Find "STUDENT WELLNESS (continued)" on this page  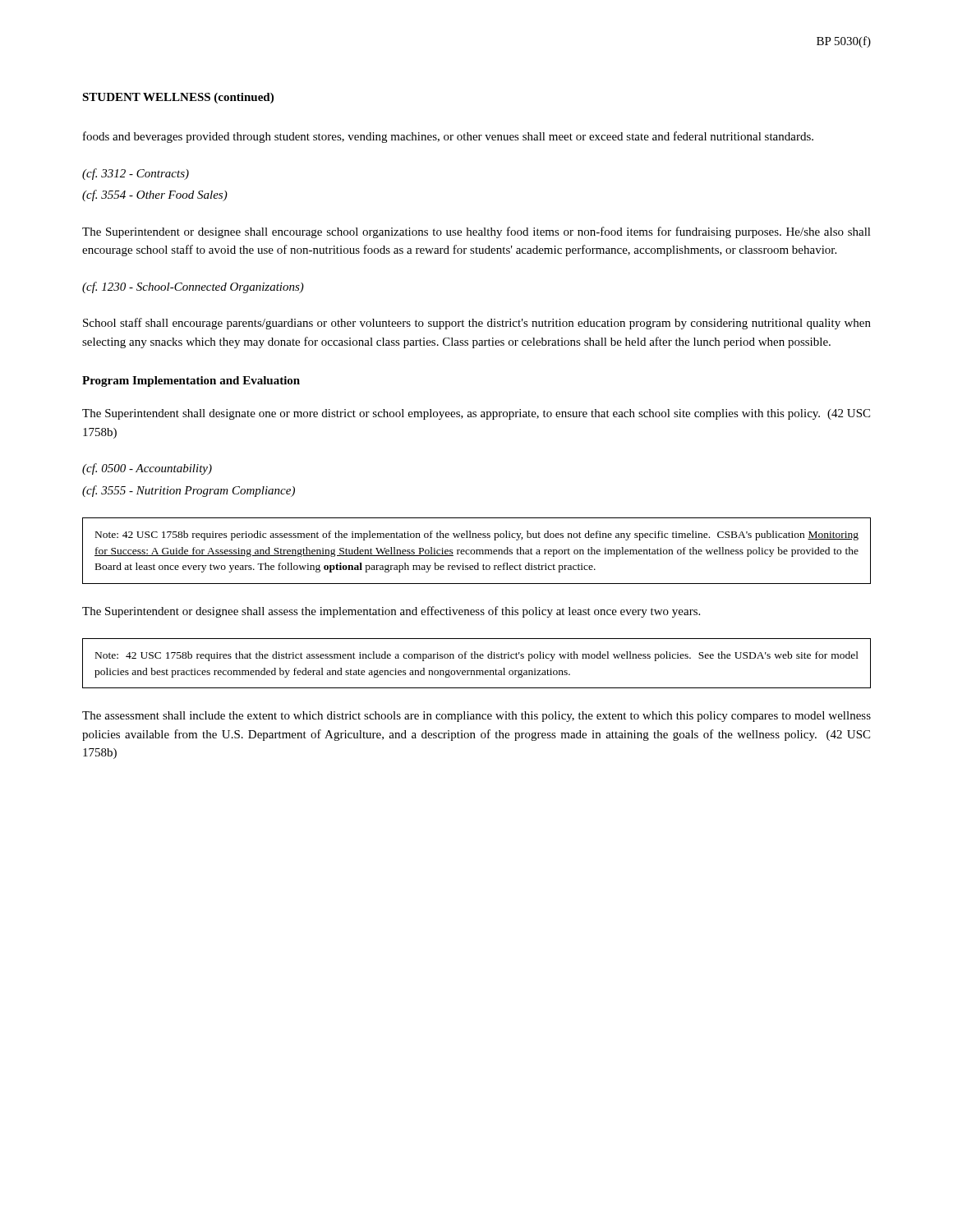coord(178,97)
